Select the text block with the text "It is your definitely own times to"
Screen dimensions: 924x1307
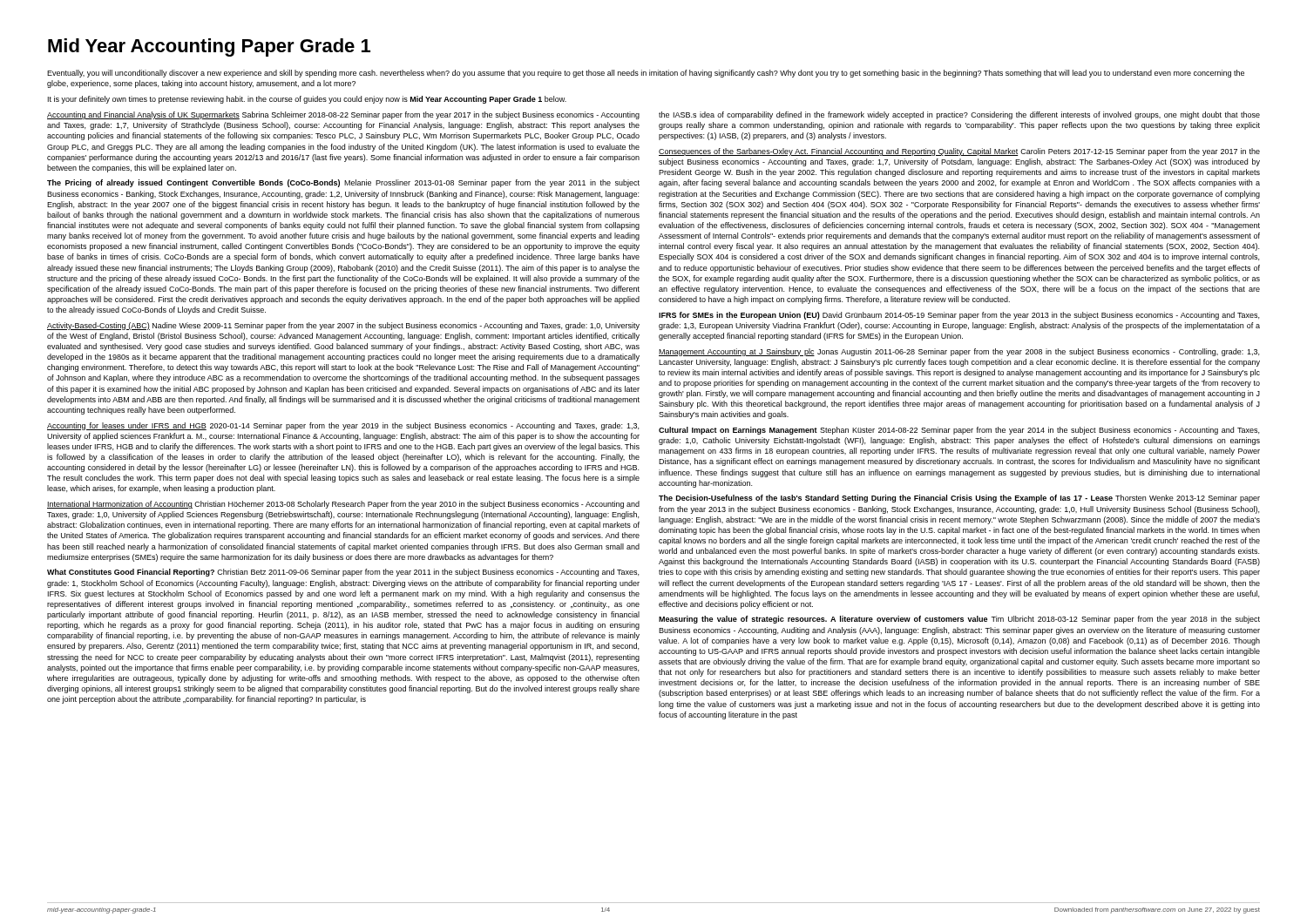pyautogui.click(x=307, y=99)
